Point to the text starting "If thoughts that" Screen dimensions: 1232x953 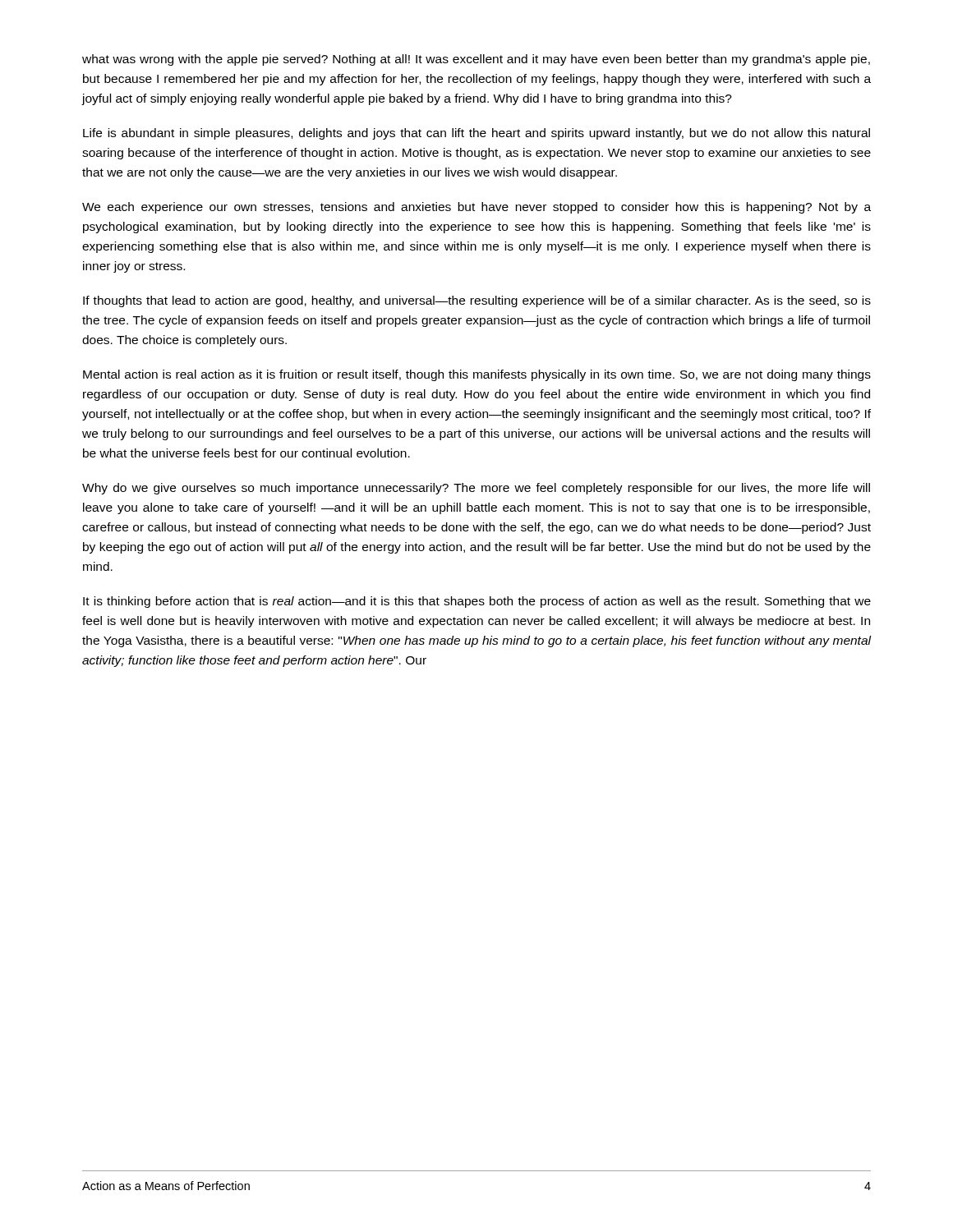476,320
